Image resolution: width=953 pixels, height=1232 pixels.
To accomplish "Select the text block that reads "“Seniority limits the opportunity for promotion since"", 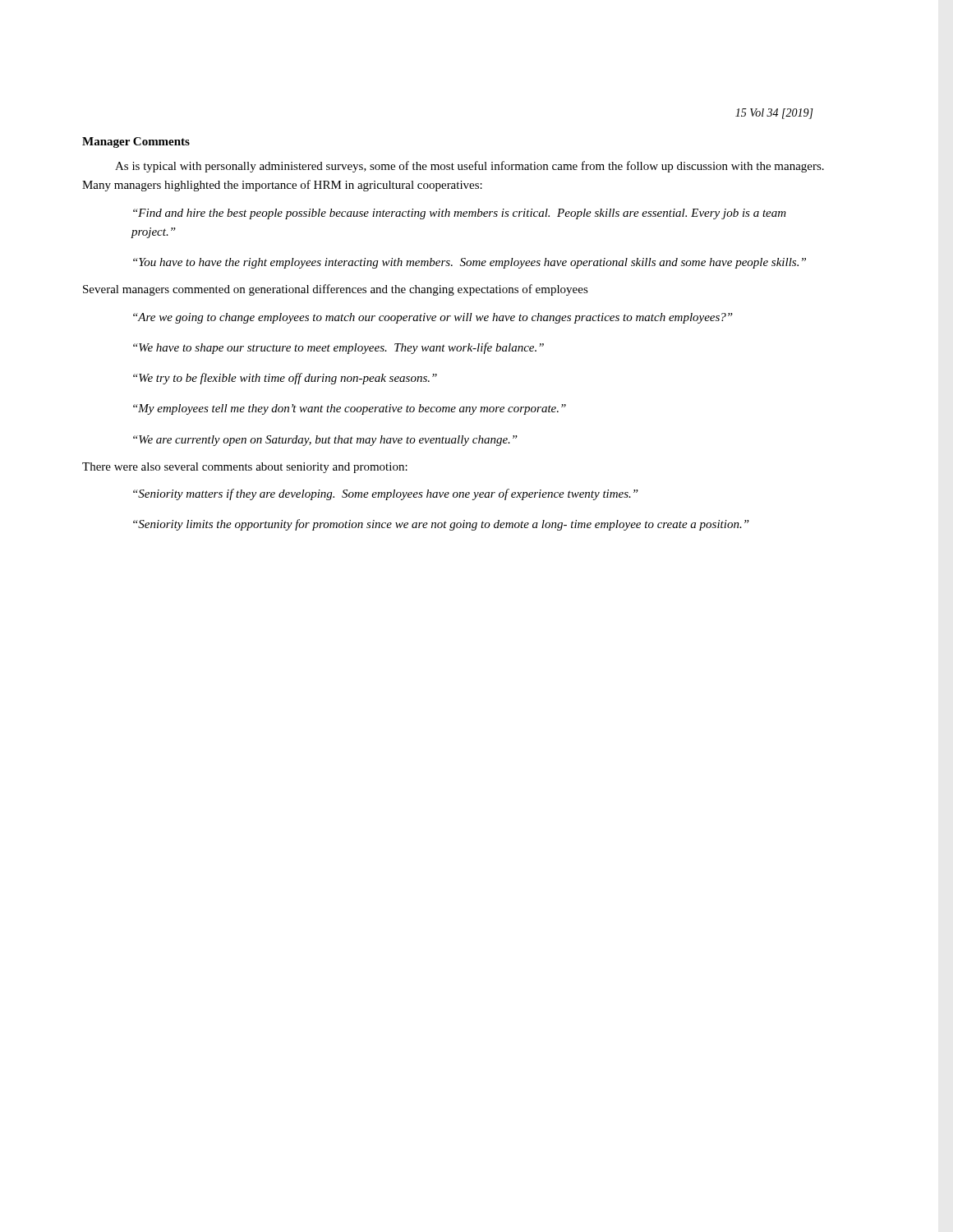I will [440, 524].
